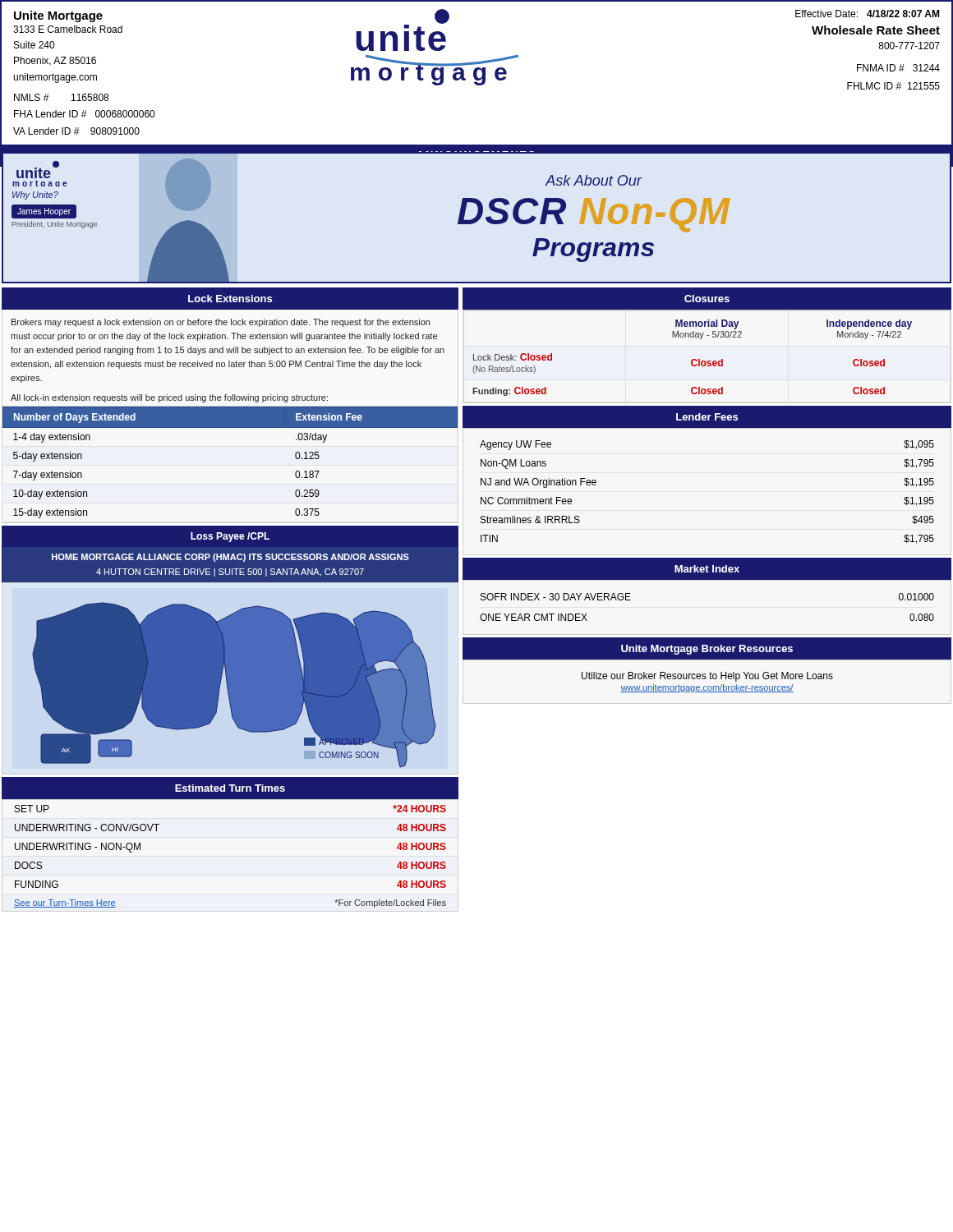Find "Market Index" on this page

point(707,569)
